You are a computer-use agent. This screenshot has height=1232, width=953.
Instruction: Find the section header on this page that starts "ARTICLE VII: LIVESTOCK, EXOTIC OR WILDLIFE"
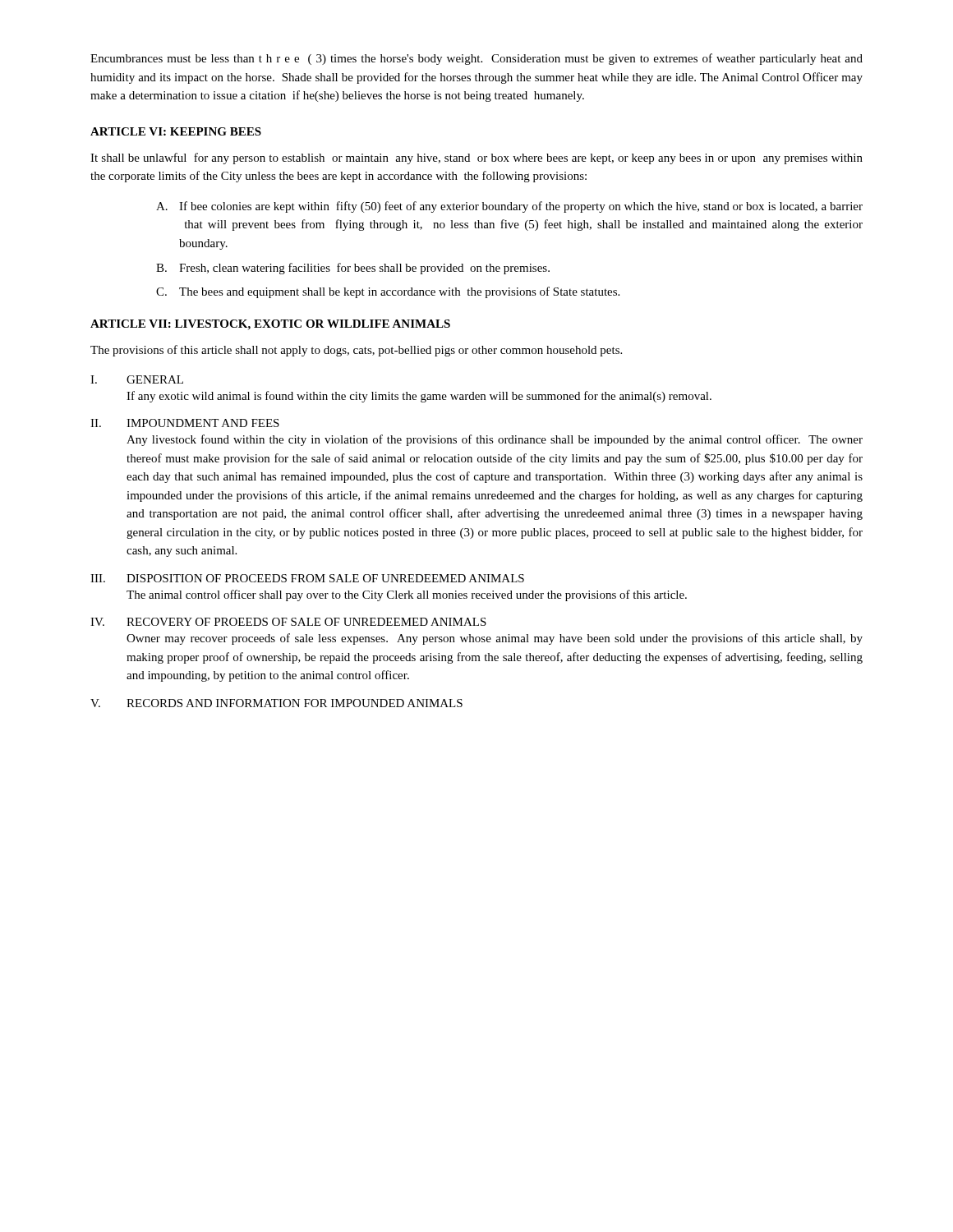click(x=270, y=324)
